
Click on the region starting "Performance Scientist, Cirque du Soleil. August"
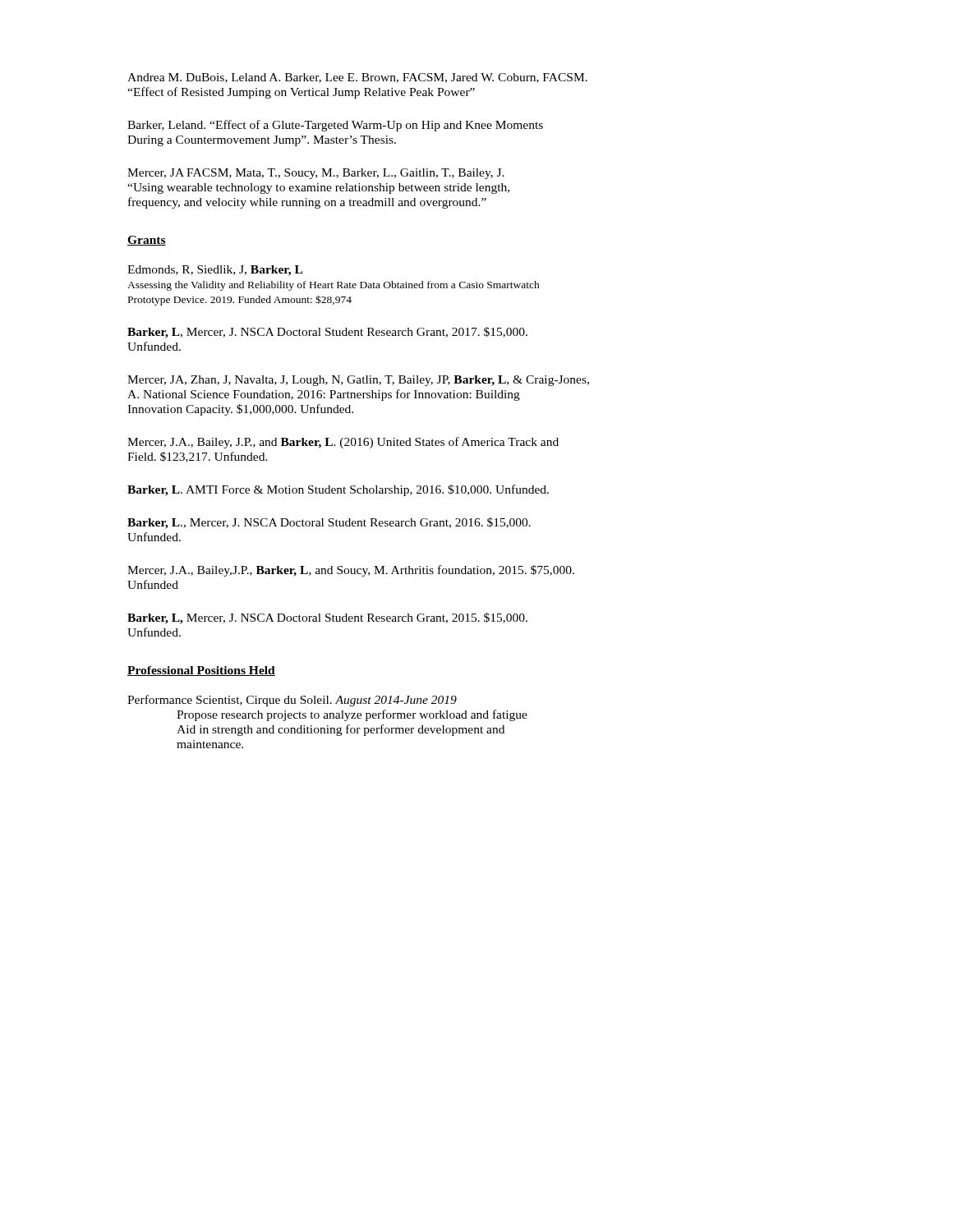tap(476, 722)
